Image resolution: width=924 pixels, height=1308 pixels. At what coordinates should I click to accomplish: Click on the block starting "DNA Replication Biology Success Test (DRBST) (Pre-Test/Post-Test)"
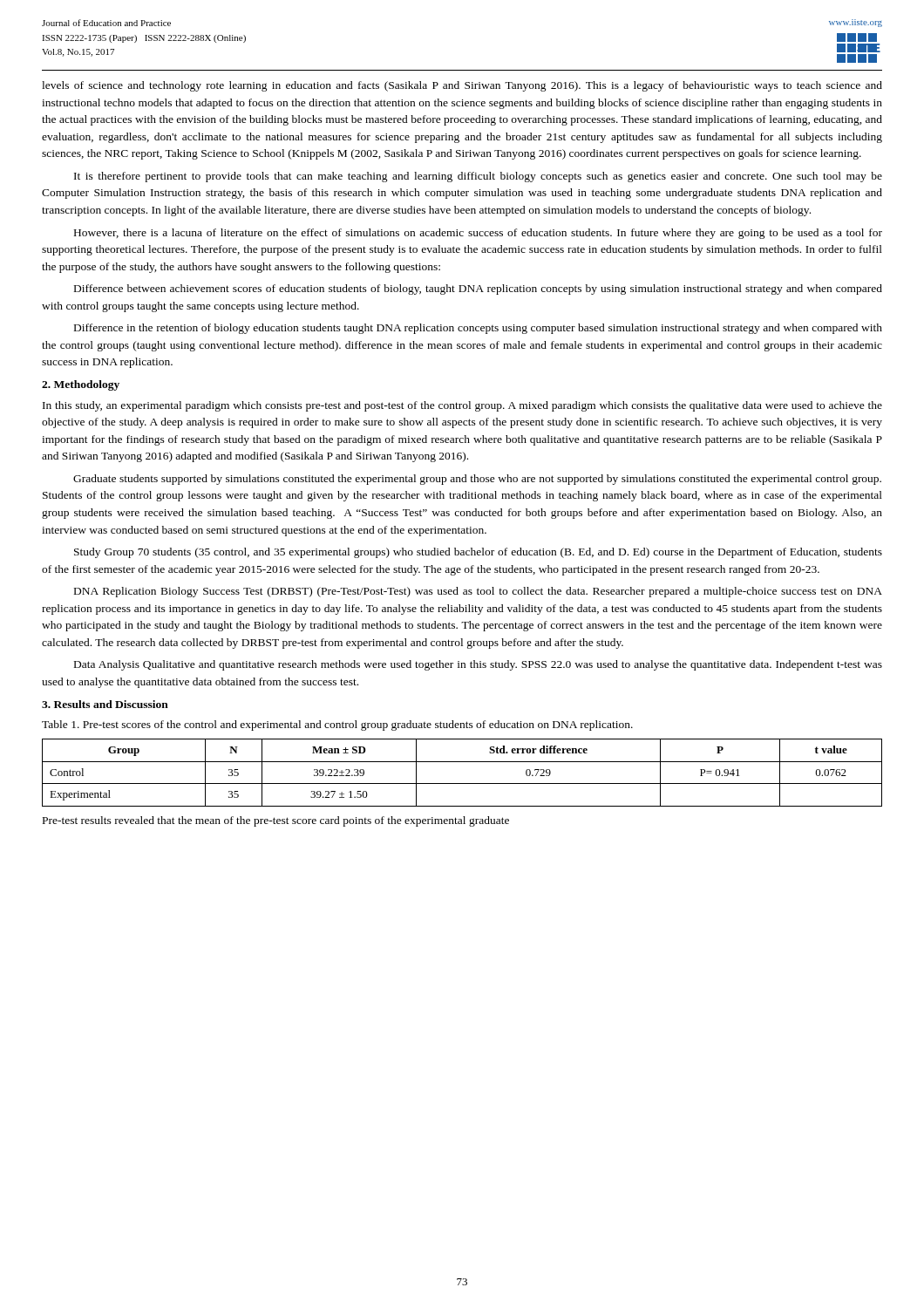[x=462, y=617]
